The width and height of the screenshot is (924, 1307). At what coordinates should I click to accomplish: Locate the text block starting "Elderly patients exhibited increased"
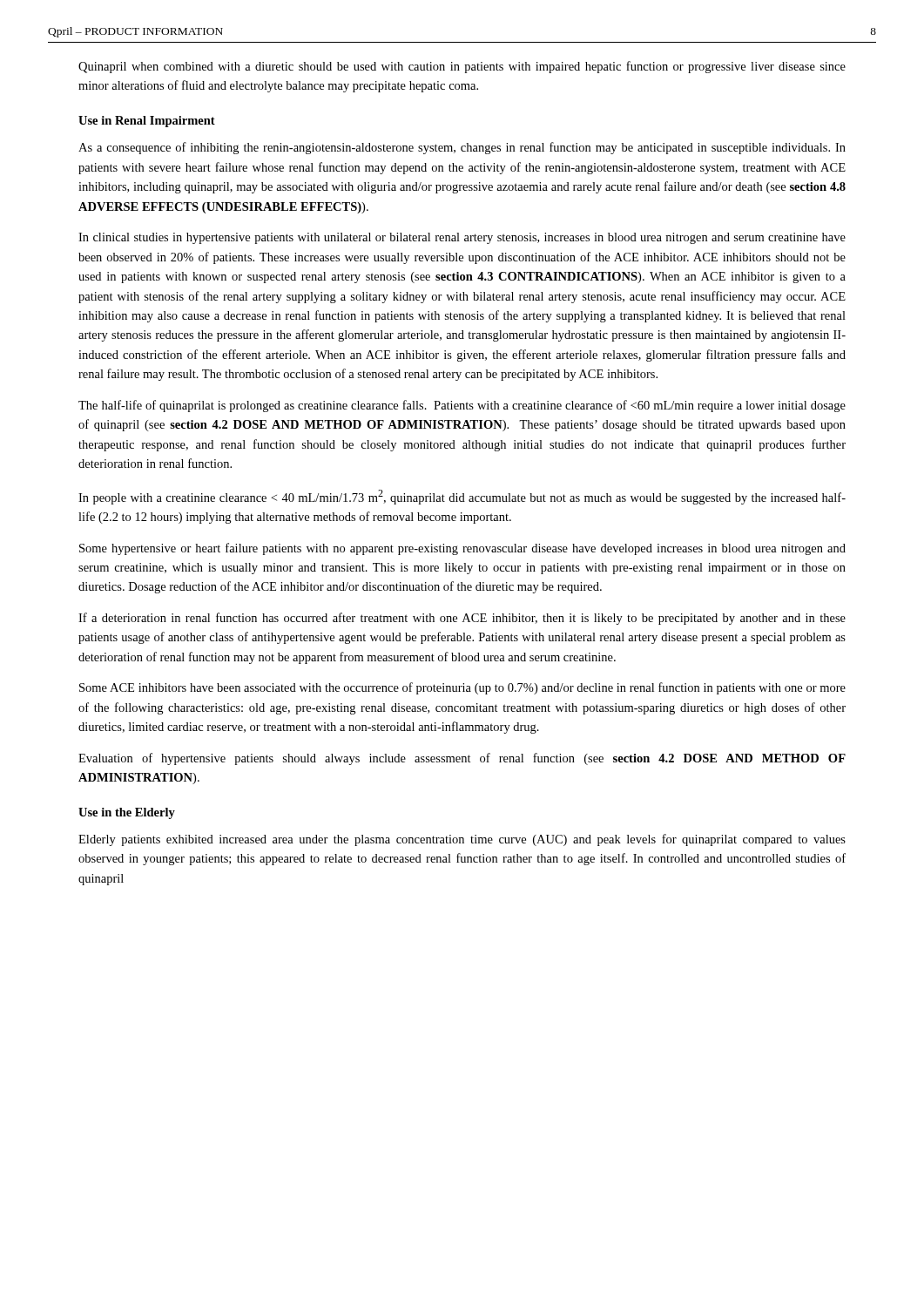coord(462,859)
